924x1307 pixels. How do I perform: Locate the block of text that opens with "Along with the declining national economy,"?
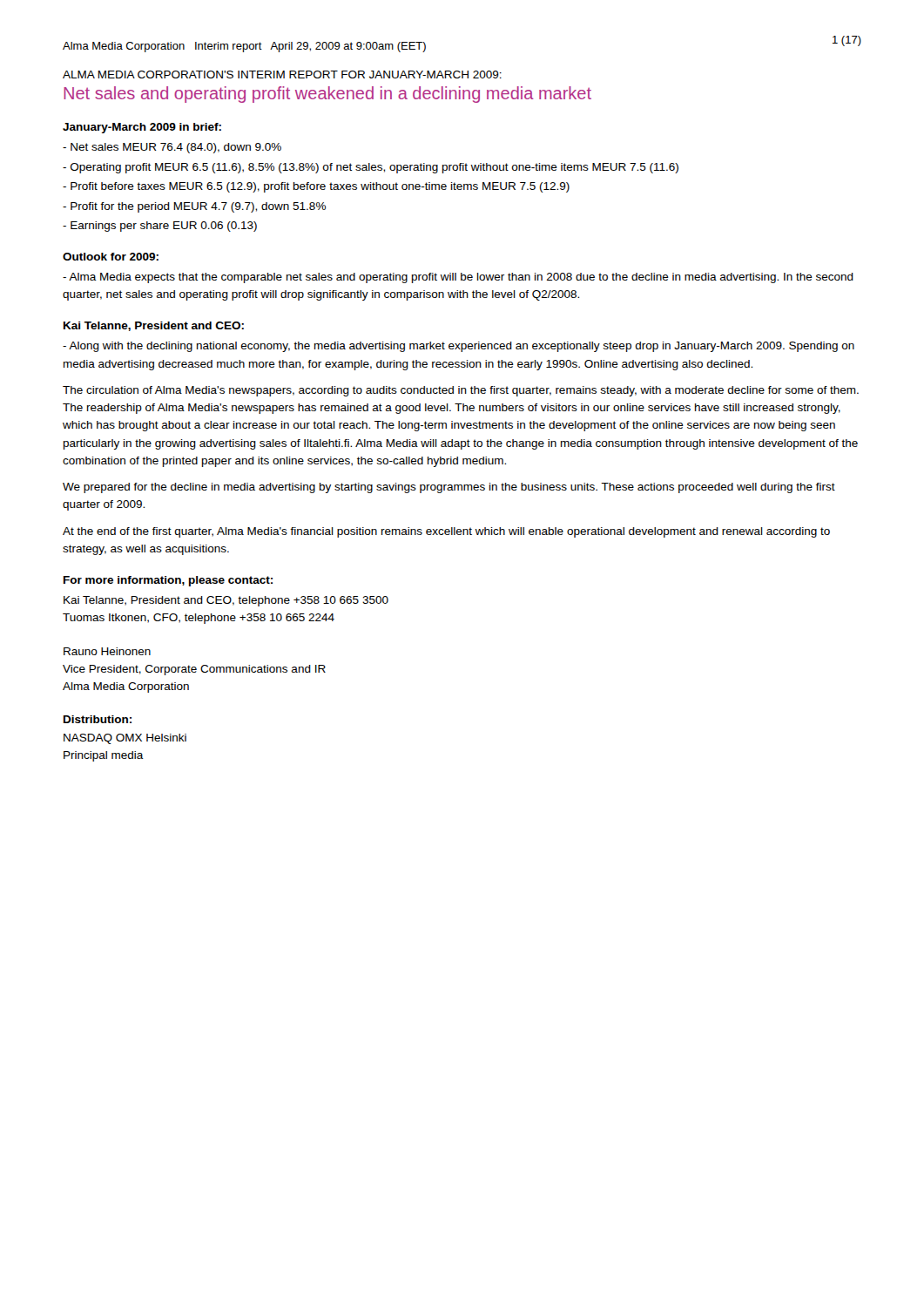point(459,355)
